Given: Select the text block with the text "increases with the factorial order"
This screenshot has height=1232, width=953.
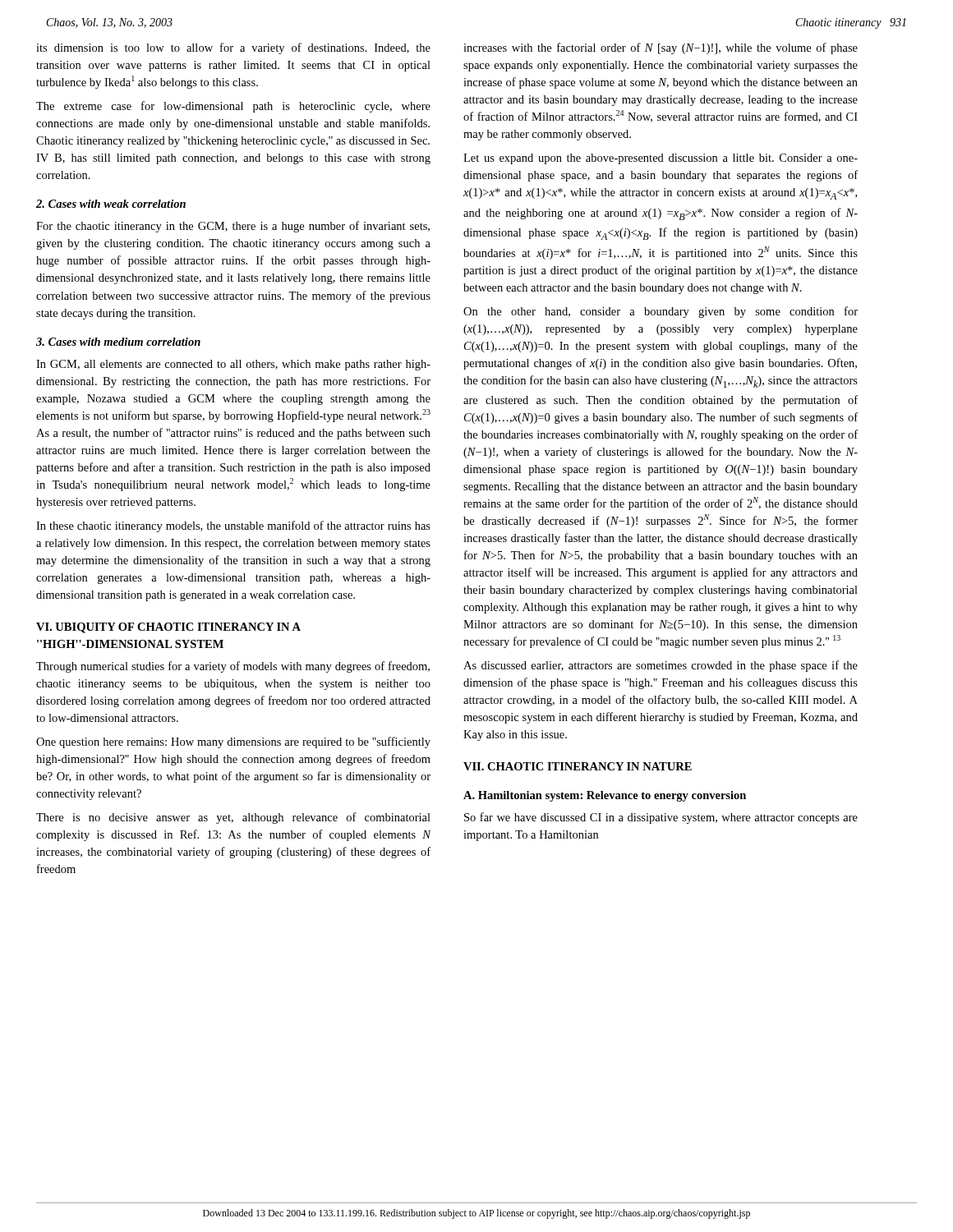Looking at the screenshot, I should (661, 91).
